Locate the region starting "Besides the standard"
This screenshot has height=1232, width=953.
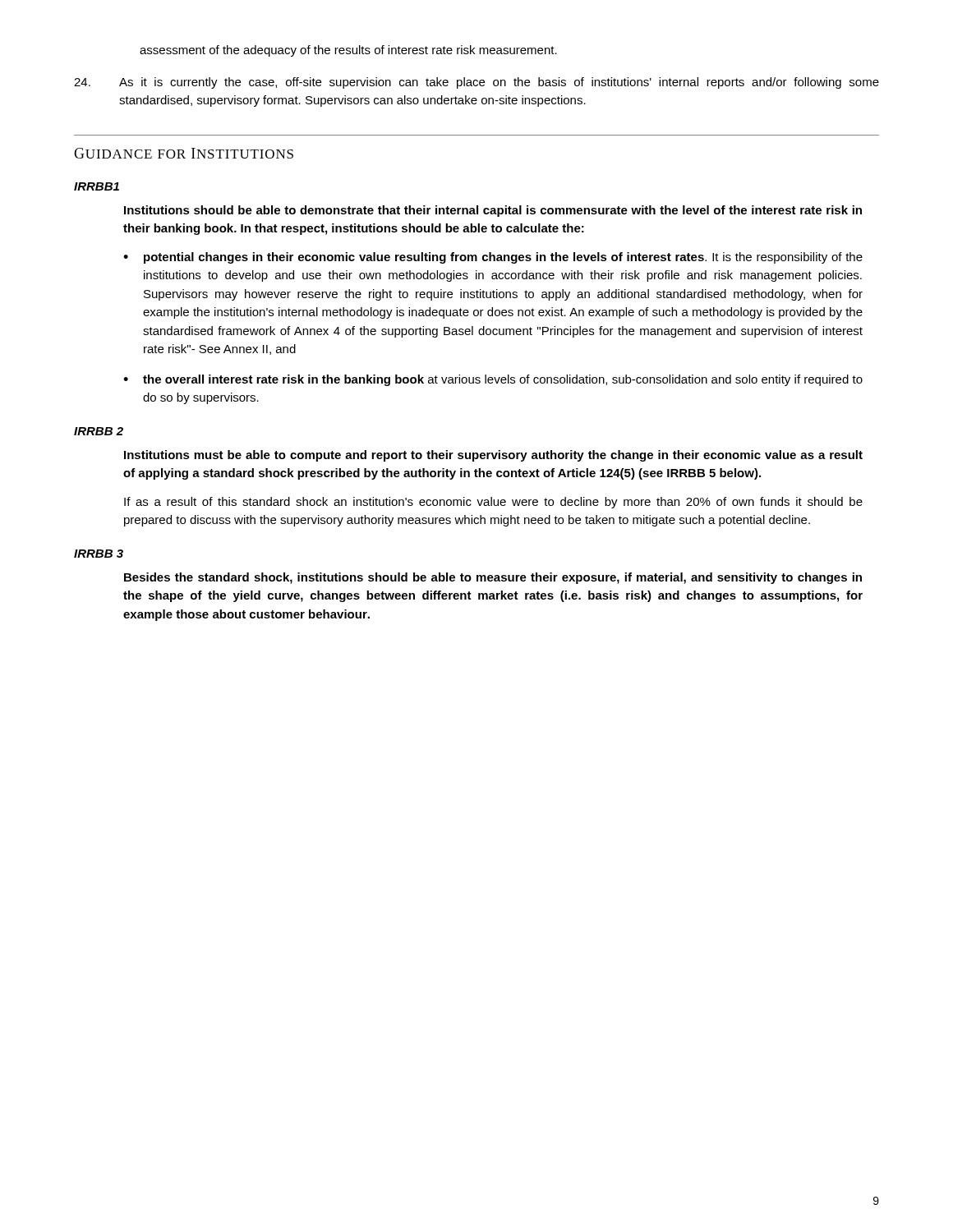click(x=493, y=595)
